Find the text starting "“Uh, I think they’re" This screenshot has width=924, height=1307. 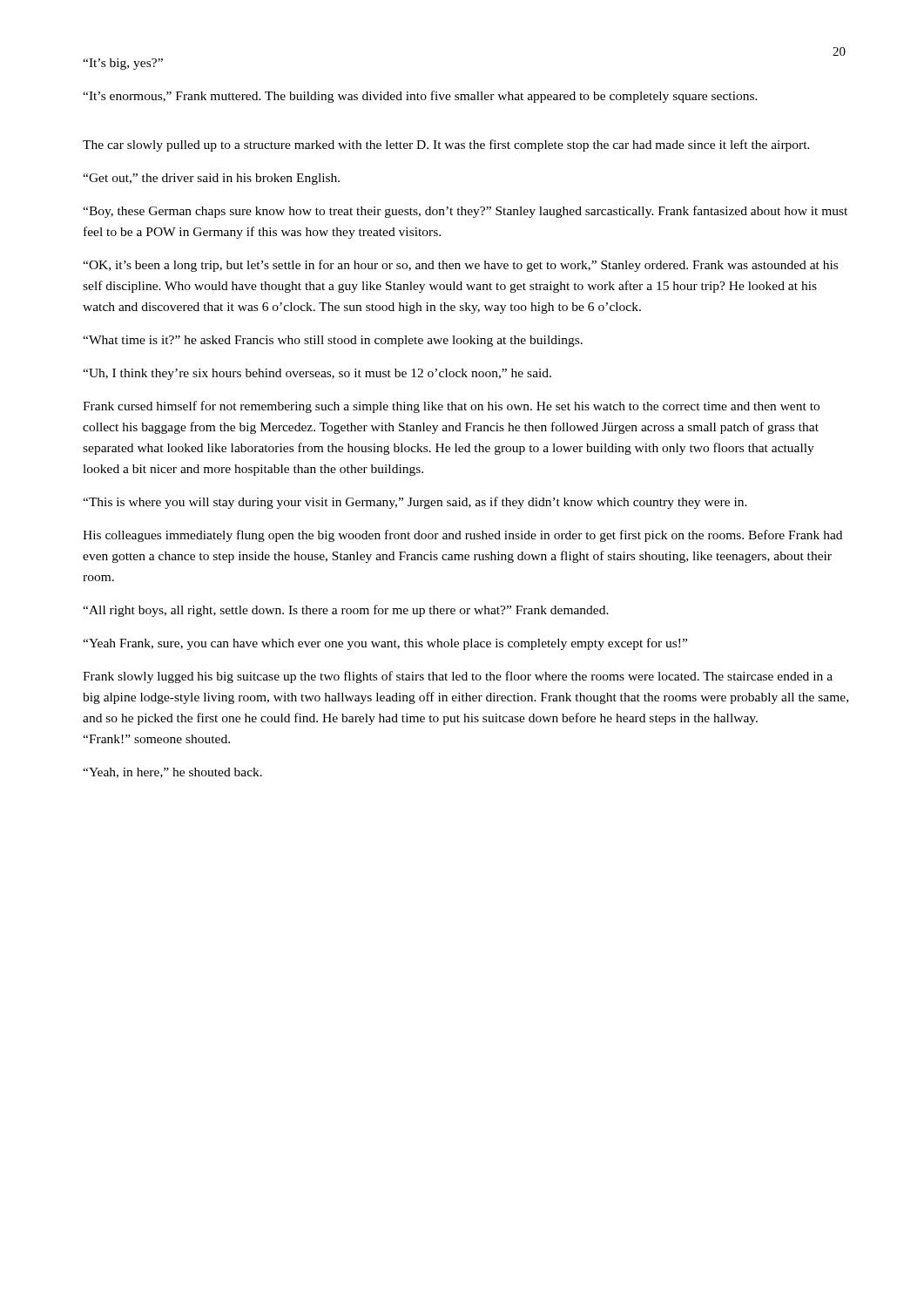(317, 373)
